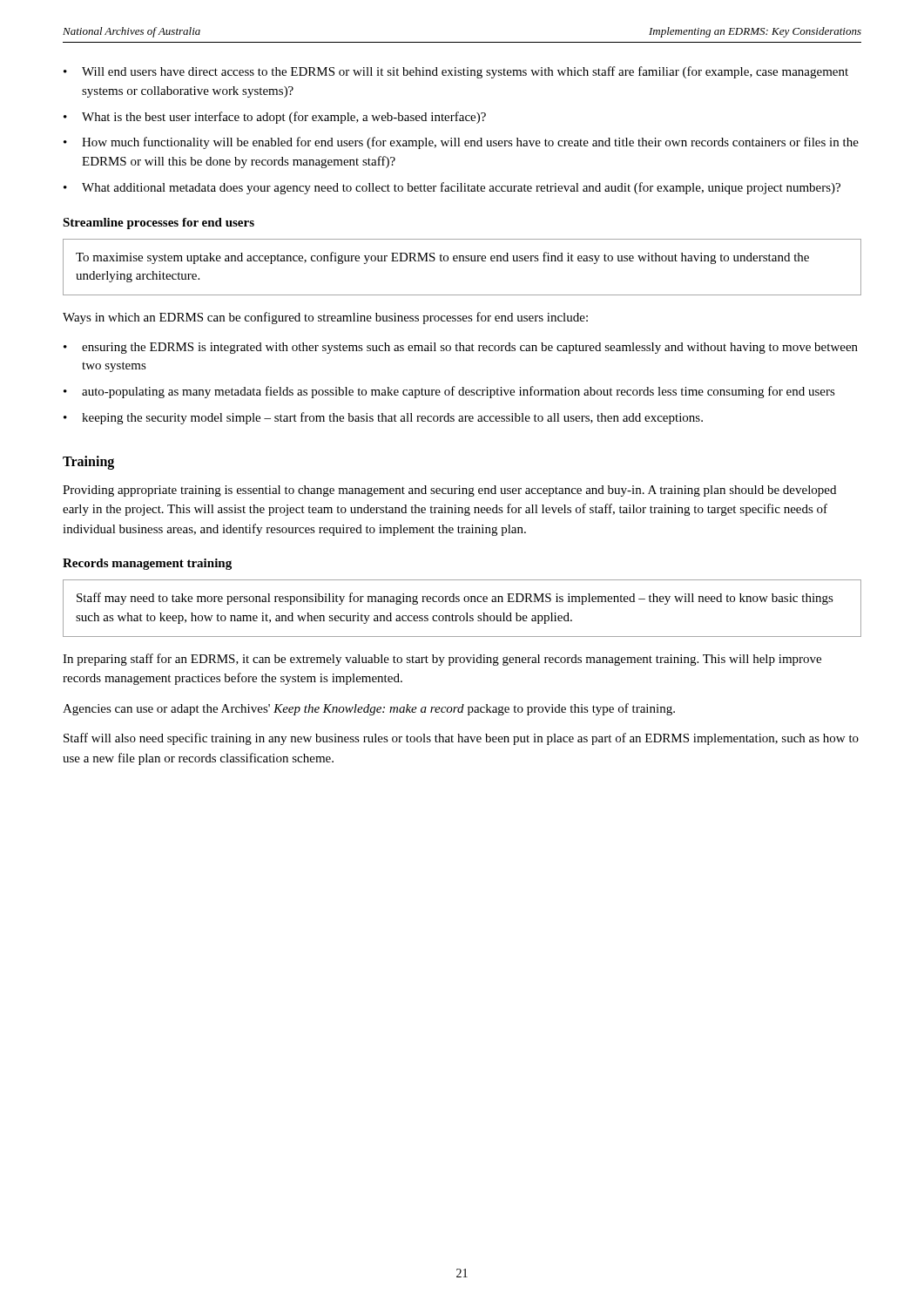Click the passage that begins "Ways in which an"

click(x=326, y=317)
